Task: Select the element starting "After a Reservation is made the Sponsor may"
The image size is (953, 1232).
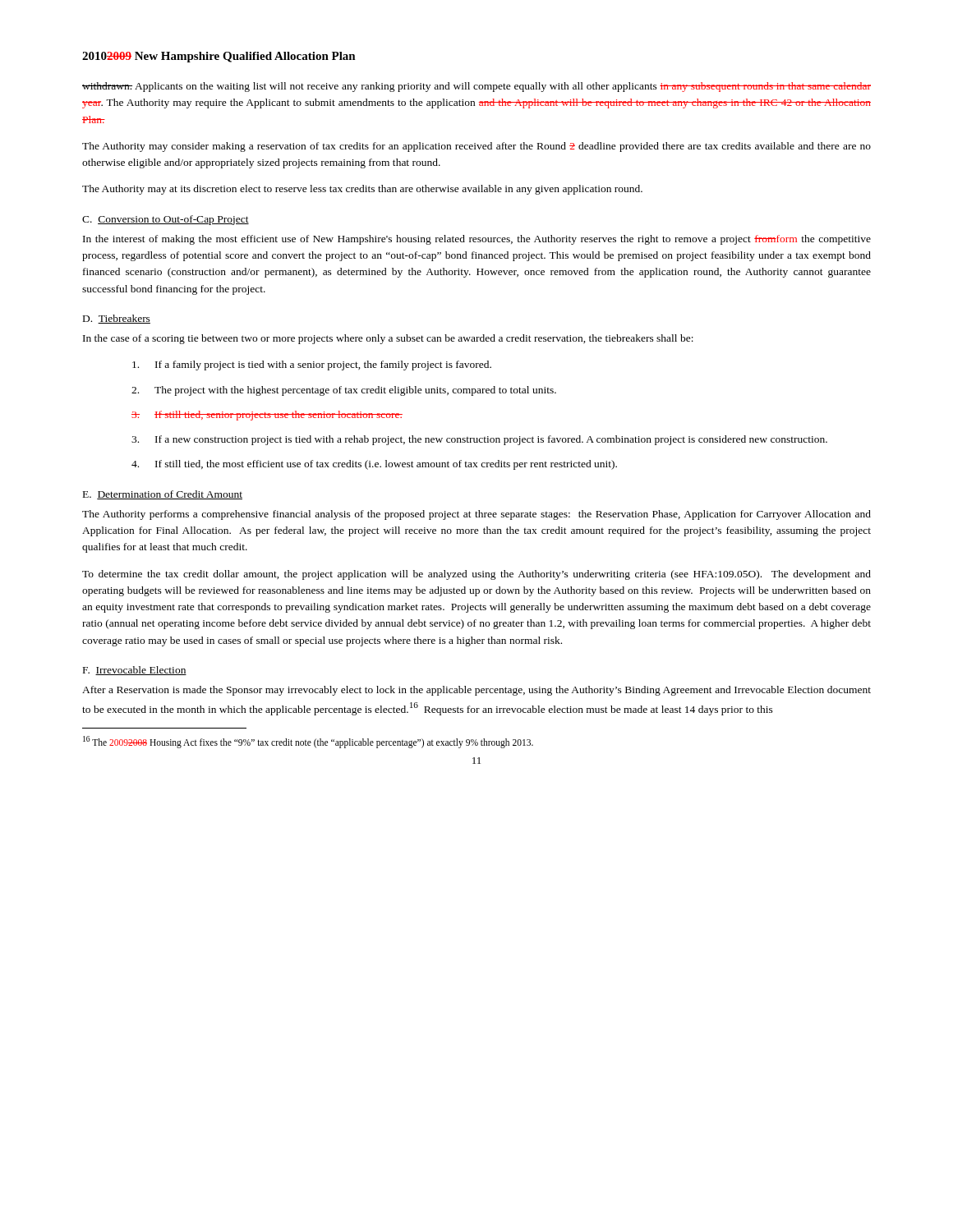Action: tap(476, 700)
